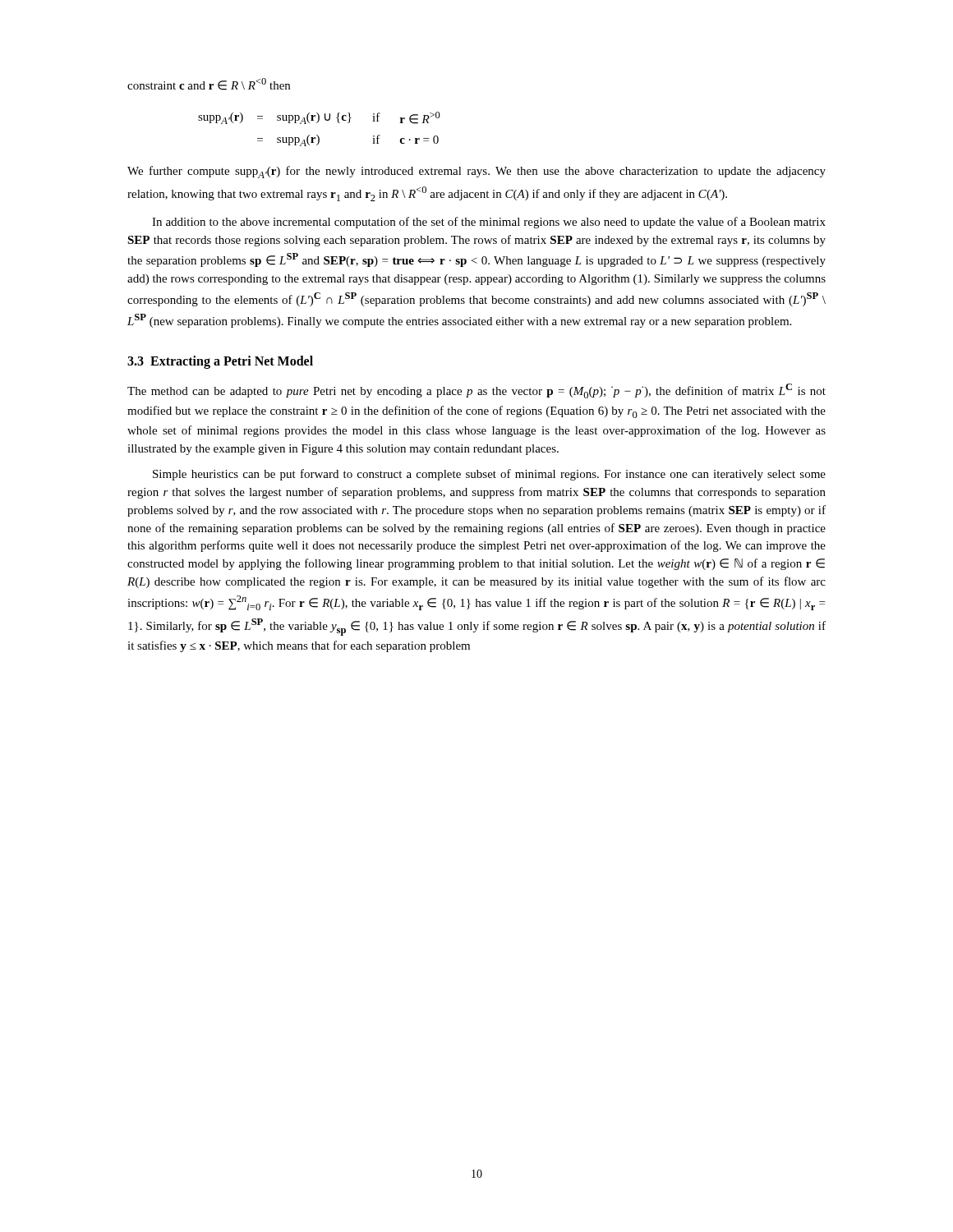Point to the block beginning "The method can be adapted"

pos(476,418)
